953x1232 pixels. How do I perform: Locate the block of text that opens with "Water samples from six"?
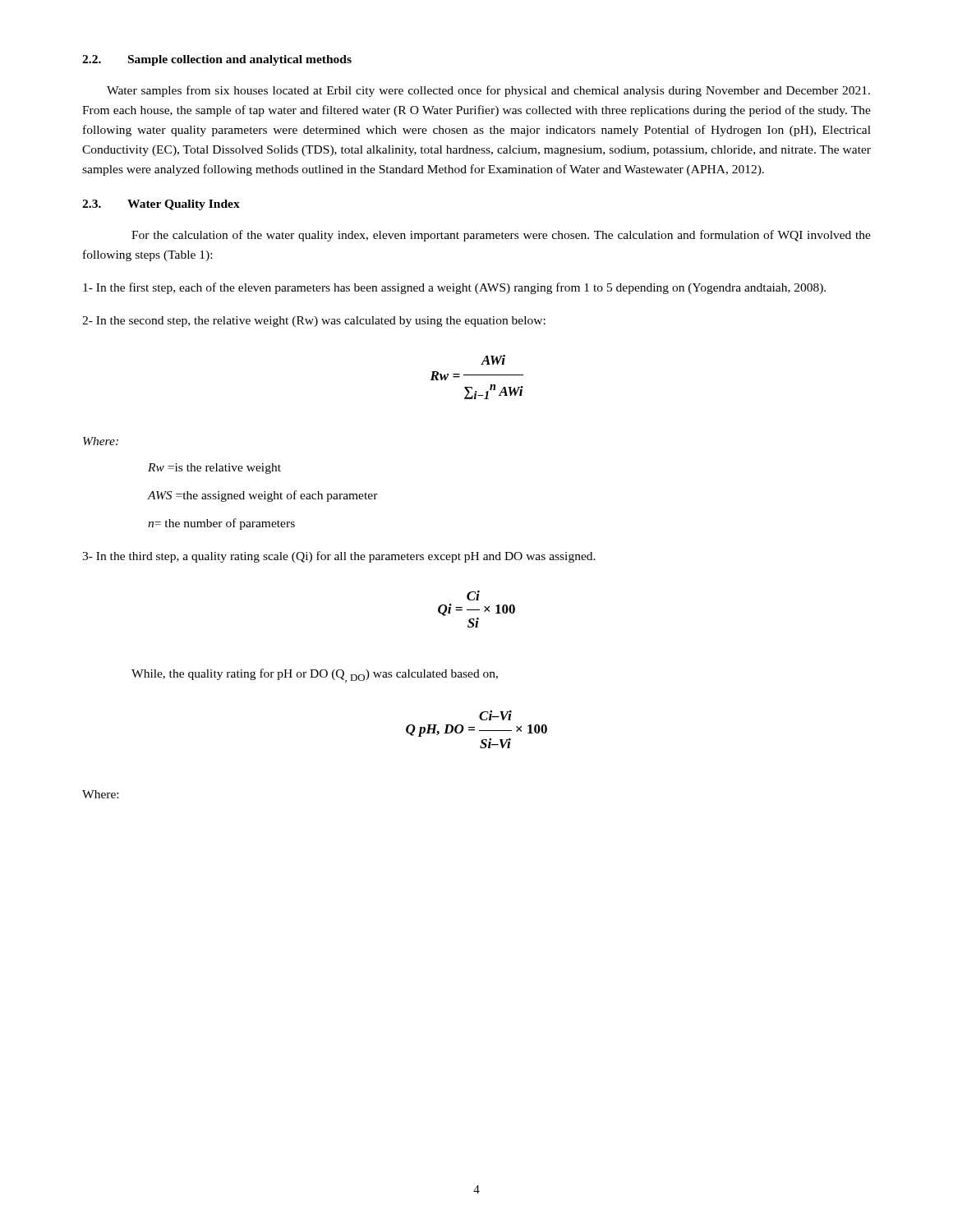[x=476, y=129]
